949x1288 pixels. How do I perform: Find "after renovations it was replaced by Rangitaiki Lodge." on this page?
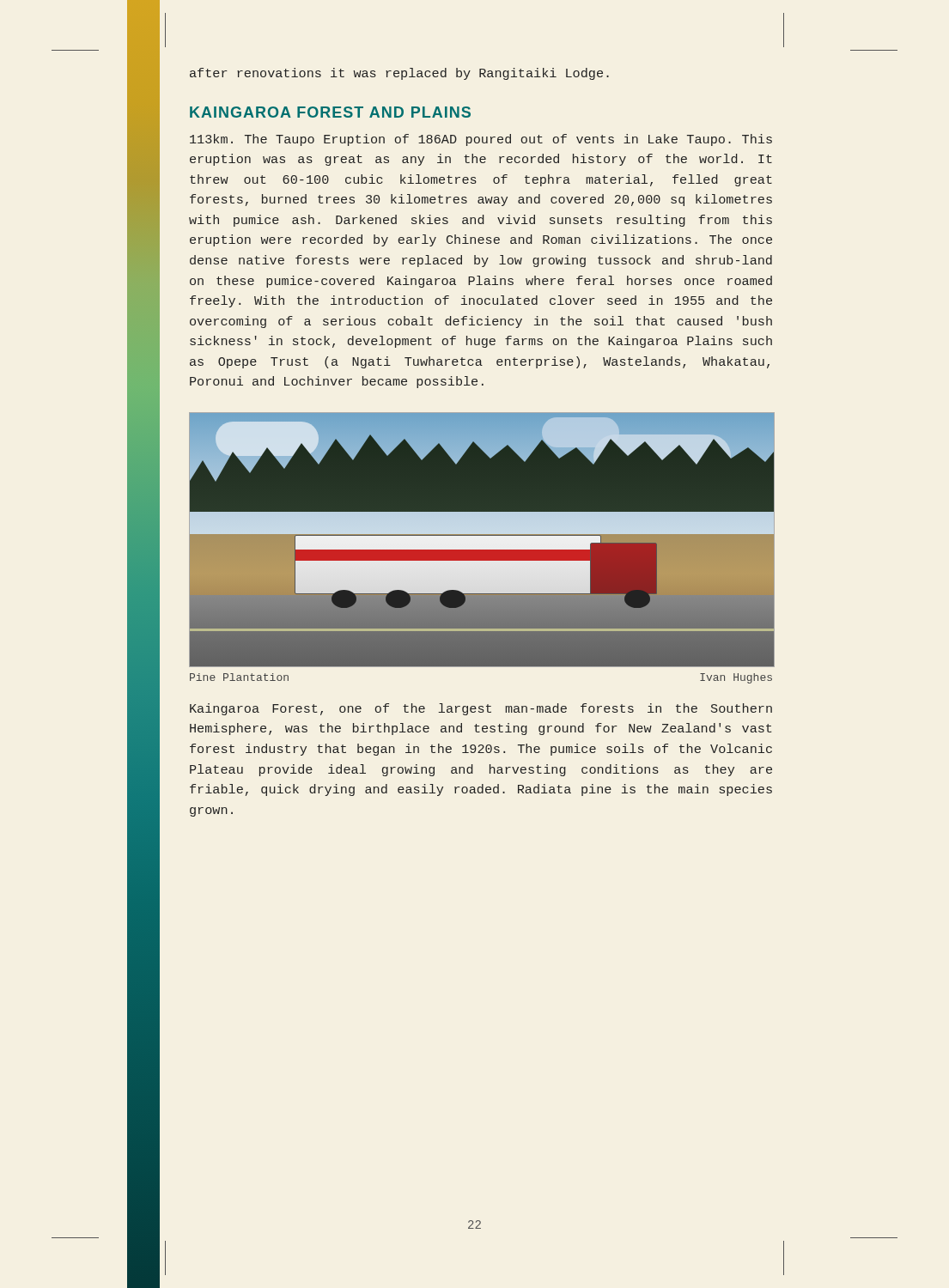(400, 74)
